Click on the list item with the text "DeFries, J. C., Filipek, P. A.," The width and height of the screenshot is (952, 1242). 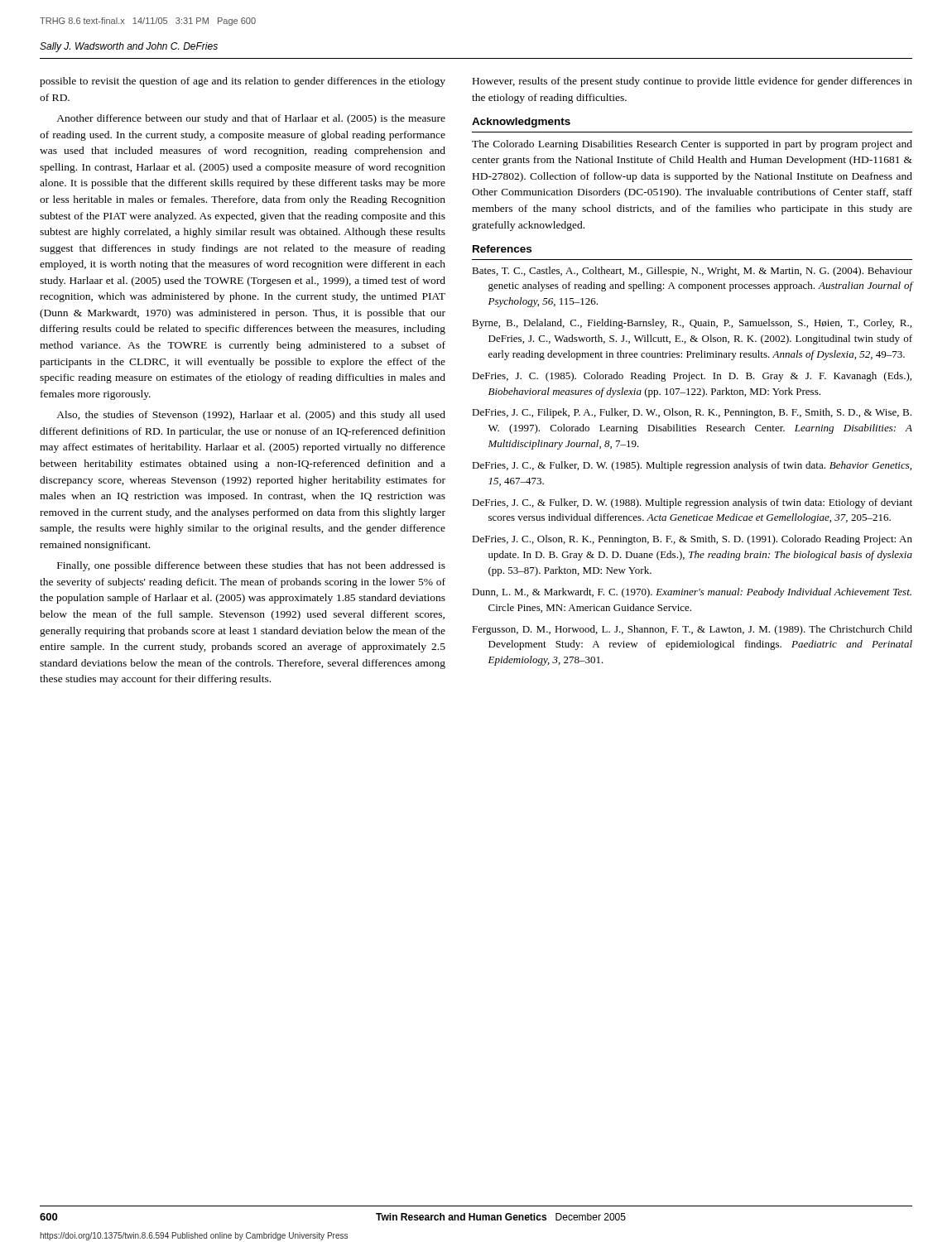[692, 428]
